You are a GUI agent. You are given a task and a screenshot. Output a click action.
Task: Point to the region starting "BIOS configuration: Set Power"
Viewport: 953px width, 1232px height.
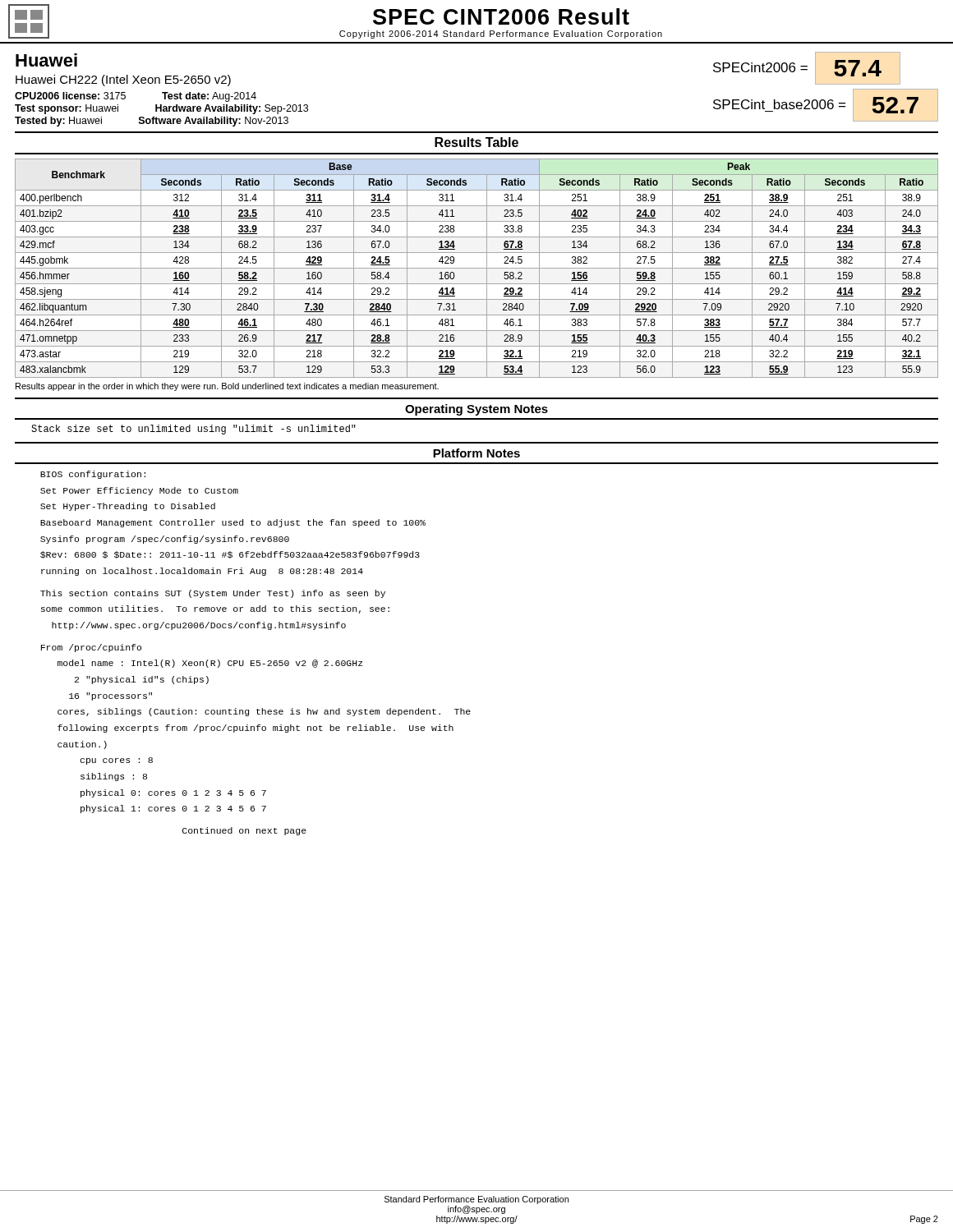click(93, 475)
